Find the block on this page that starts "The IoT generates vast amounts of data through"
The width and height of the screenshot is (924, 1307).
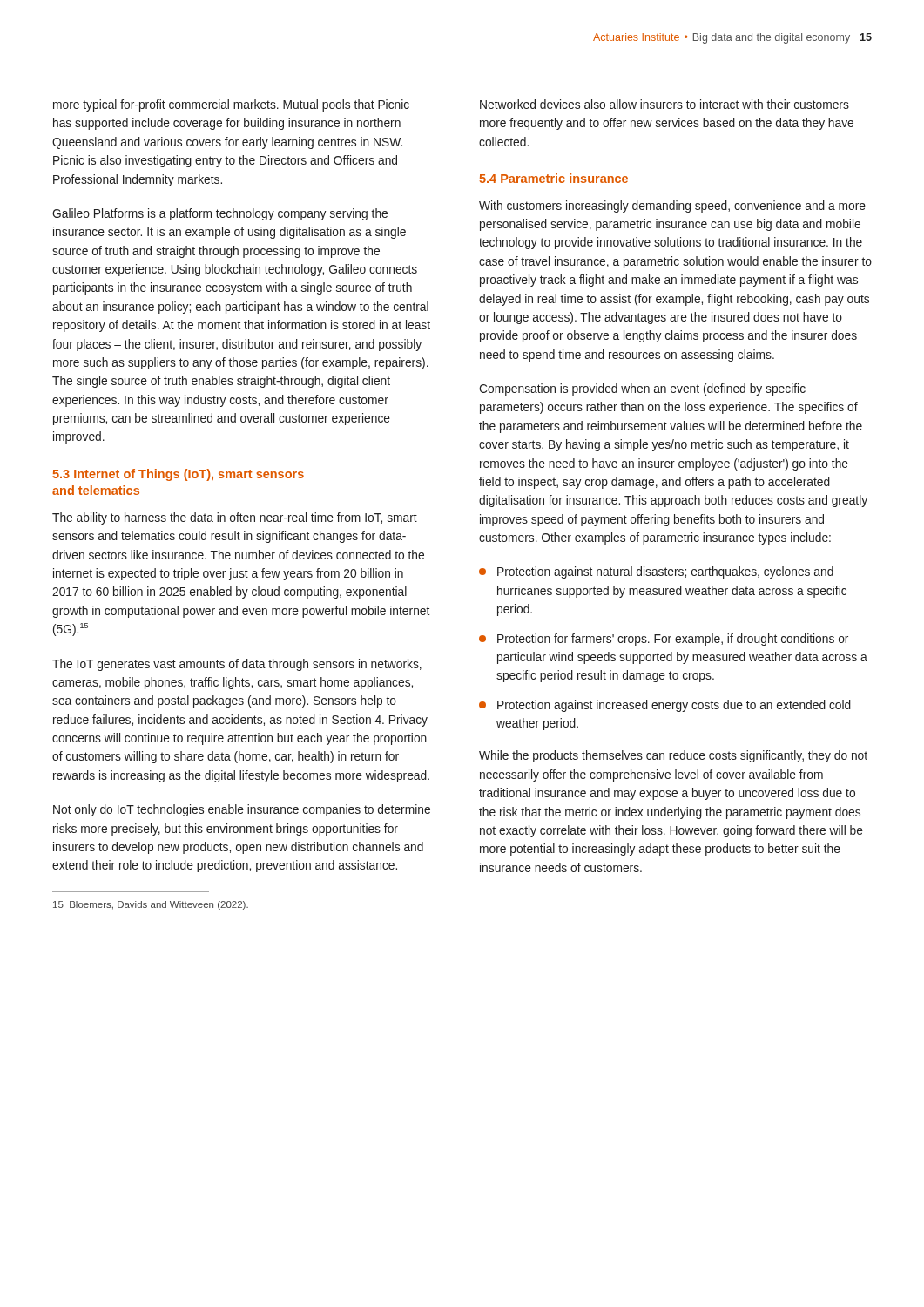pyautogui.click(x=241, y=720)
